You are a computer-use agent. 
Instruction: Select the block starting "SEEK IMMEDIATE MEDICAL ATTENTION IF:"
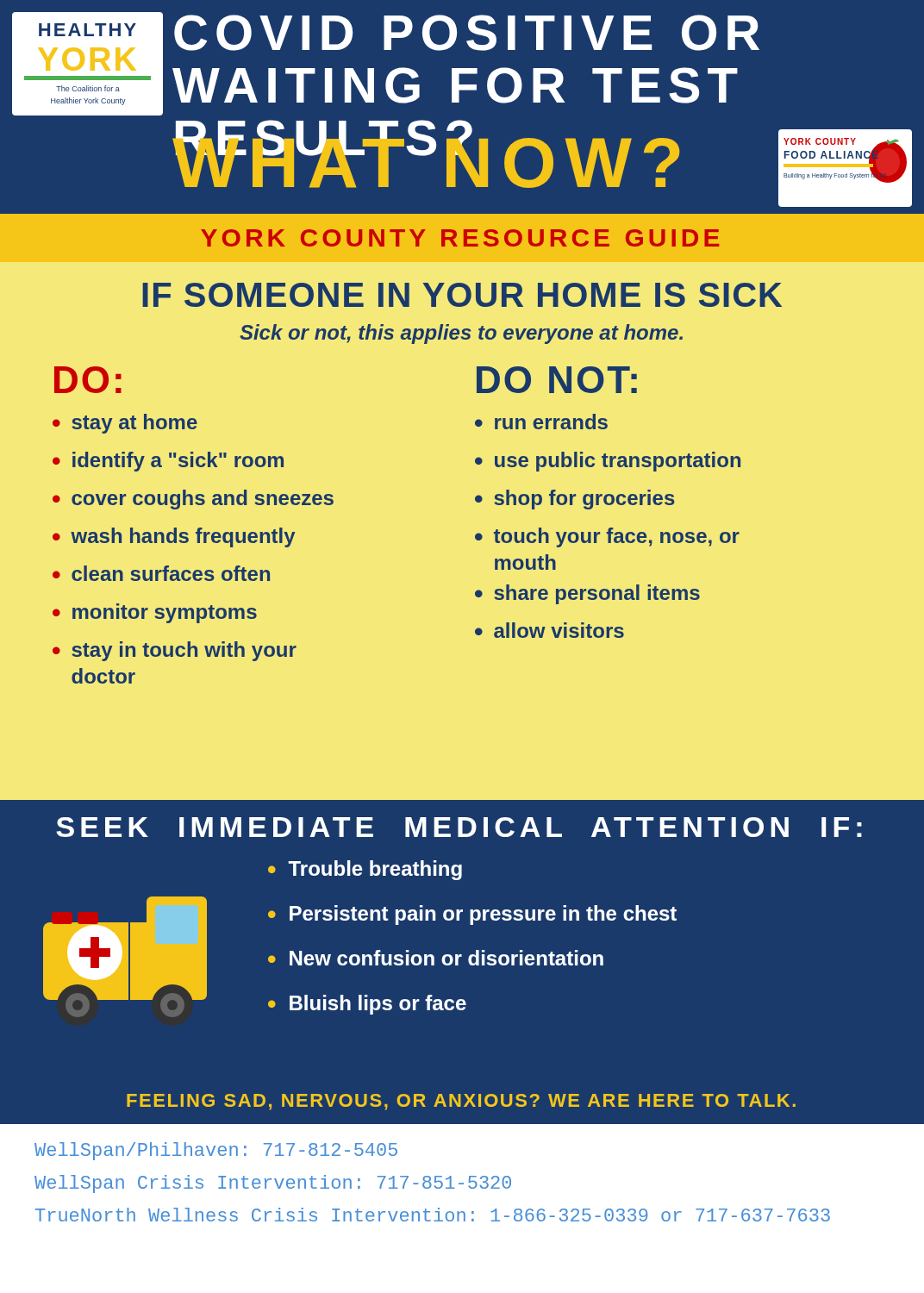click(462, 827)
